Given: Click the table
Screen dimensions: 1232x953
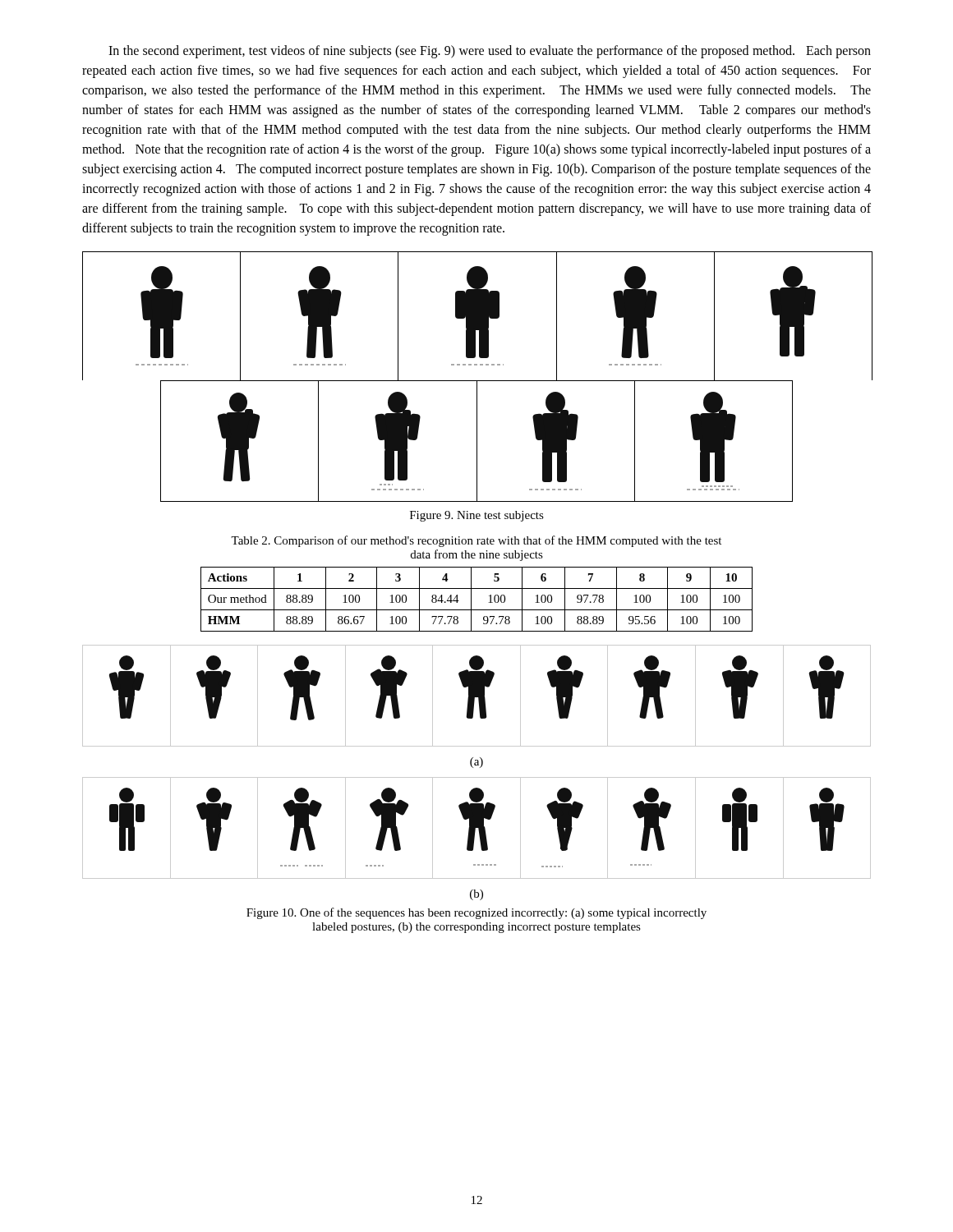Looking at the screenshot, I should [476, 599].
